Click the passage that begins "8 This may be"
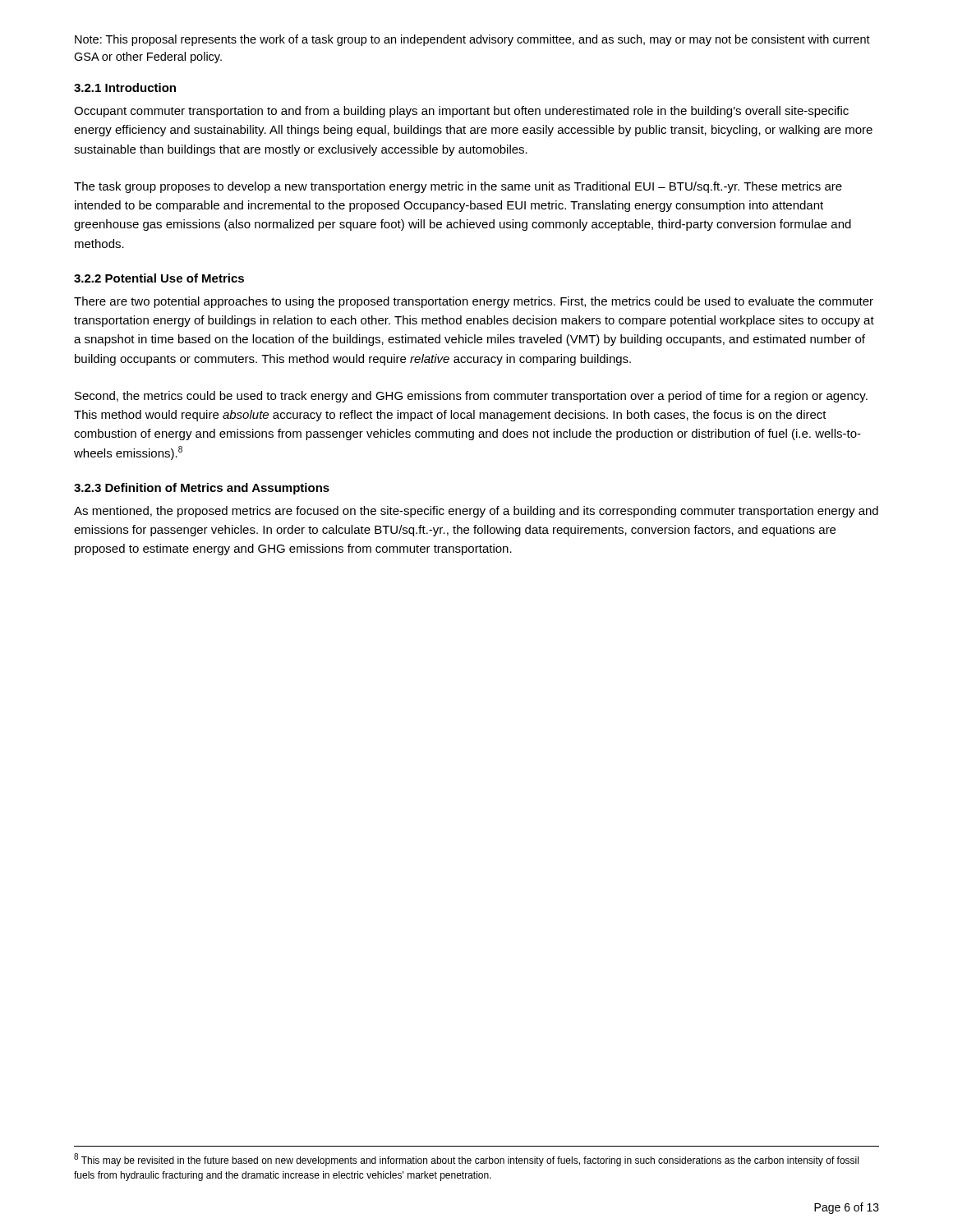 coord(467,1167)
